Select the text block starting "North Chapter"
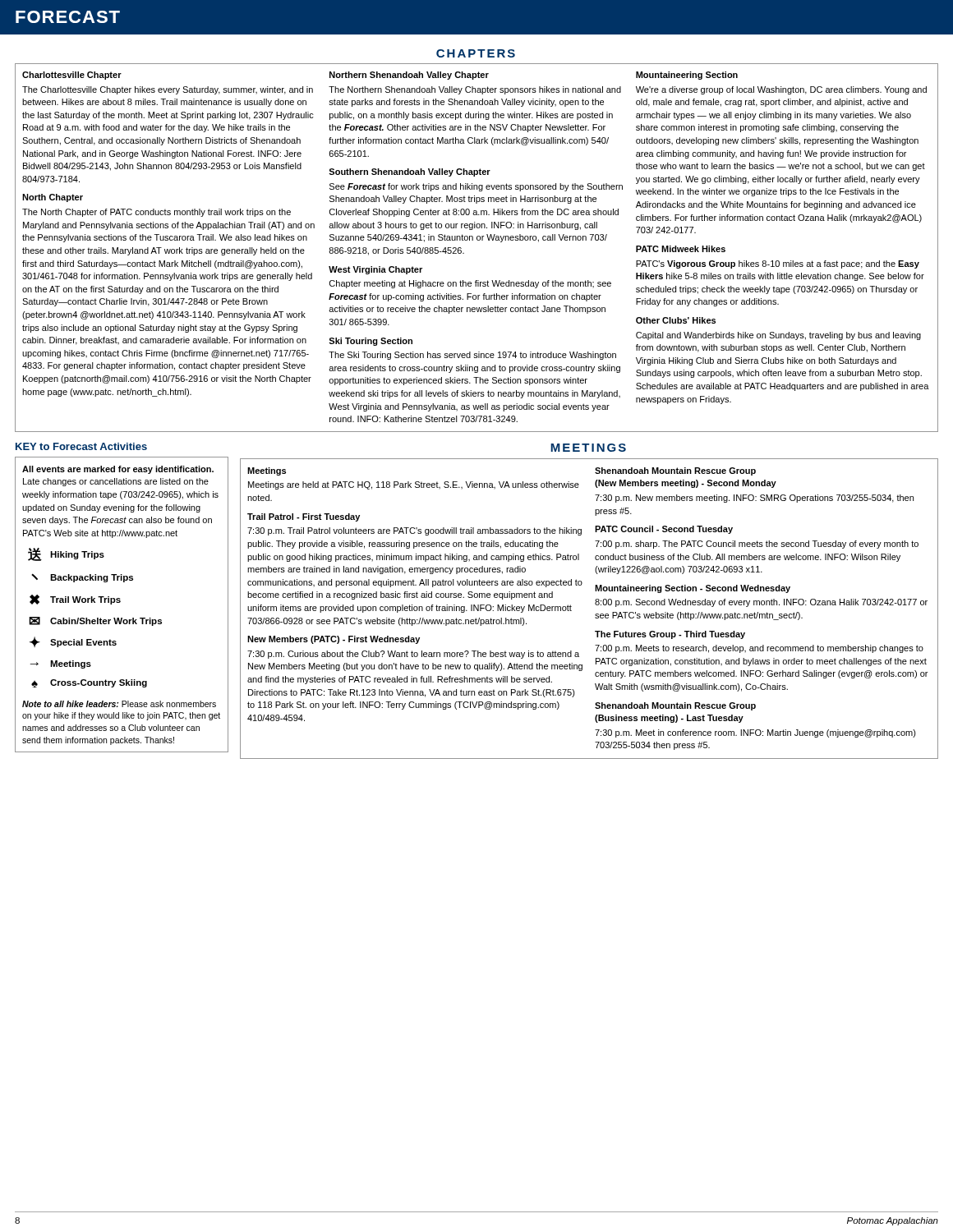The height and width of the screenshot is (1232, 953). point(53,197)
